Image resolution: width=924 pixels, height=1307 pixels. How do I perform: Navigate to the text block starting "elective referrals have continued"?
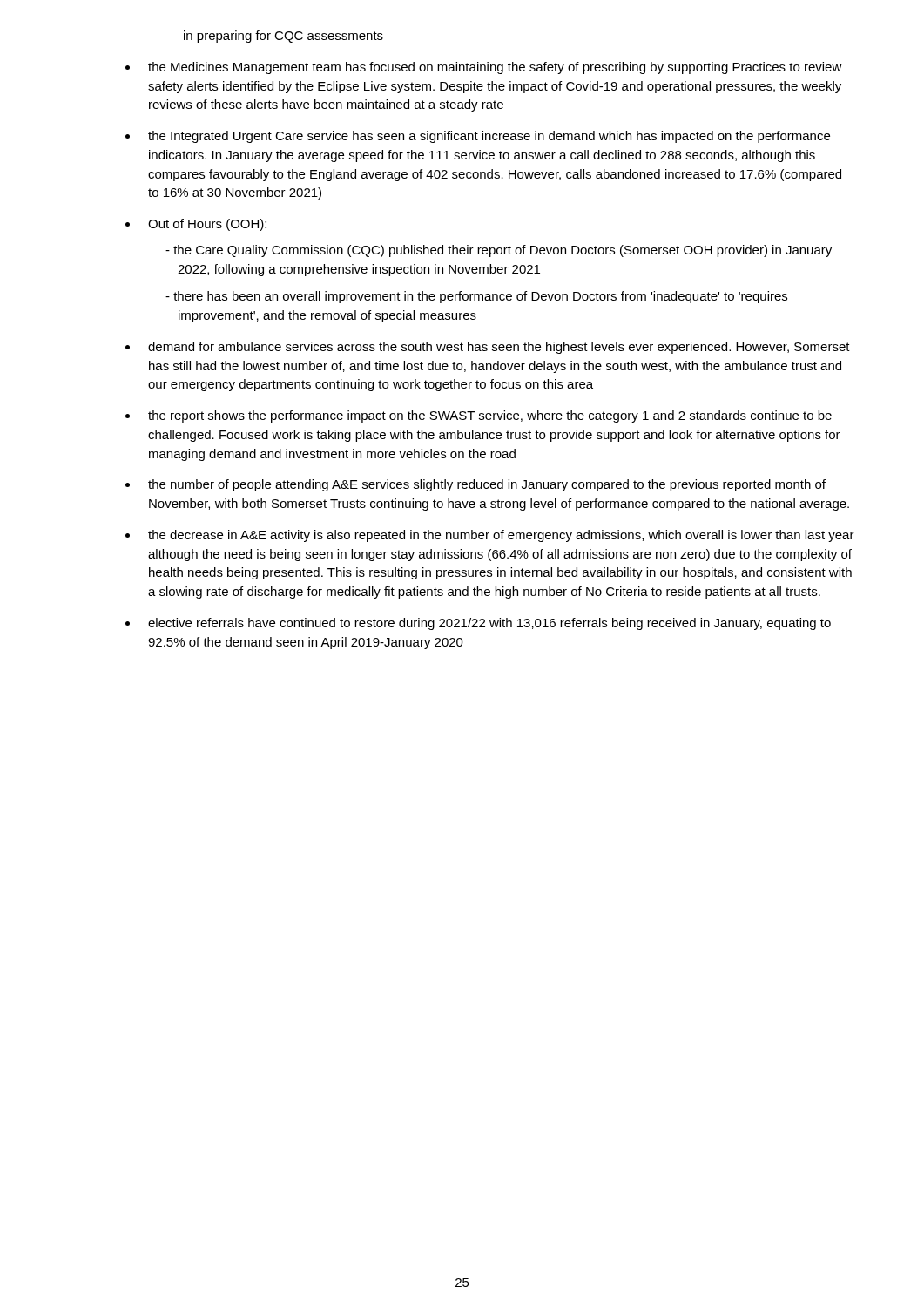point(490,632)
